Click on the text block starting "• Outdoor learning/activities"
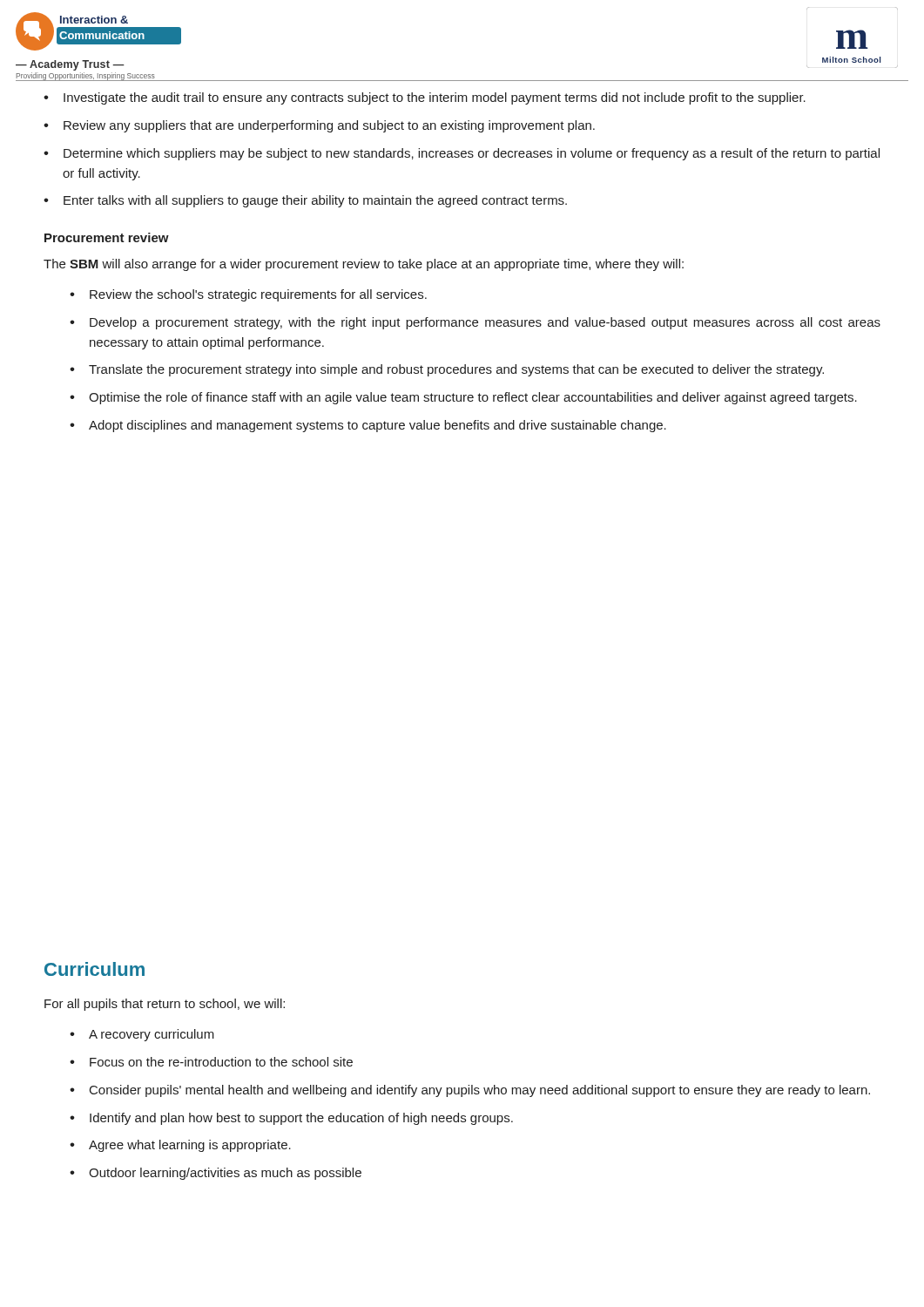924x1307 pixels. [x=216, y=1173]
